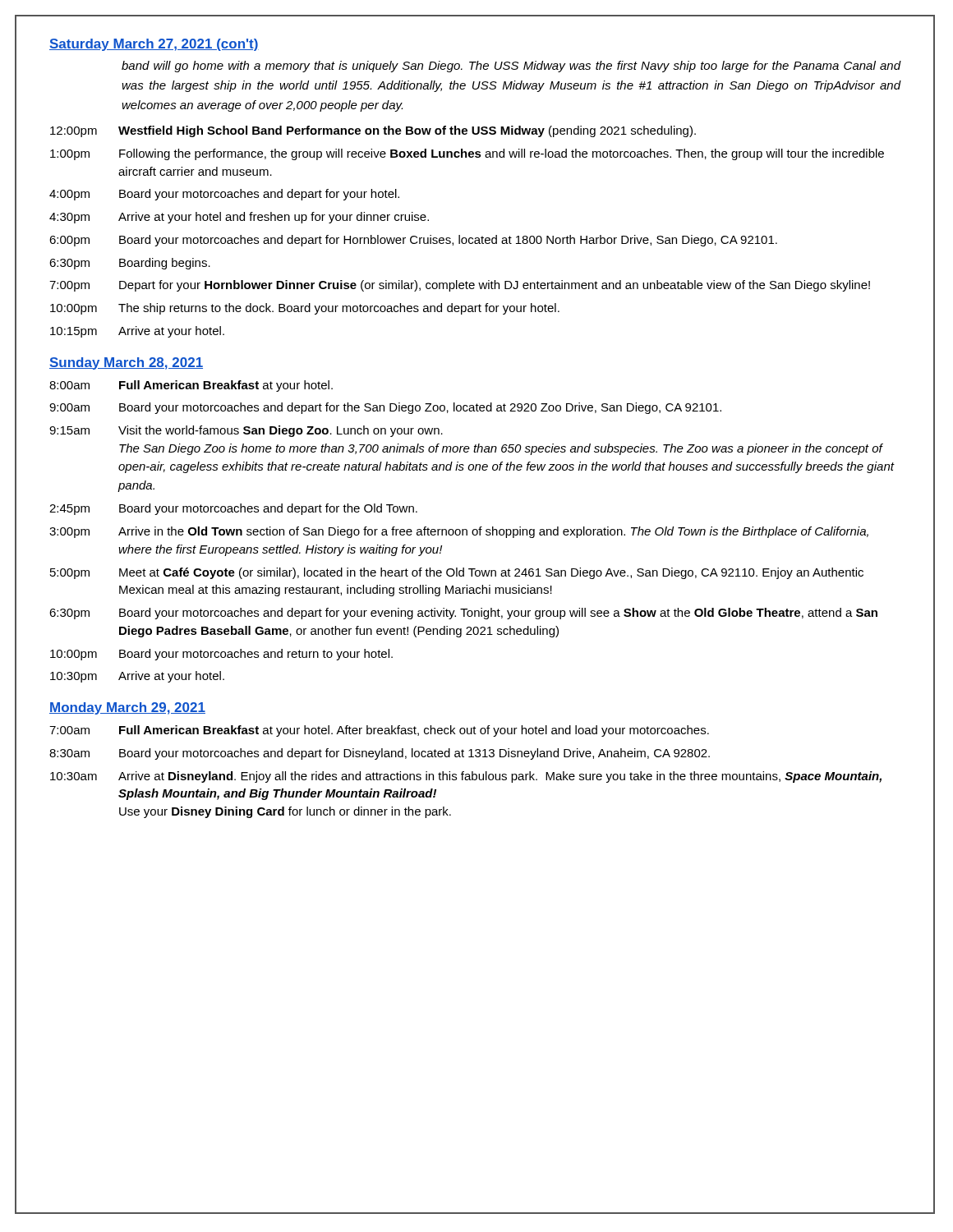Point to the block starting "2:45pm Board your motorcoaches"
This screenshot has width=953, height=1232.
pos(233,509)
